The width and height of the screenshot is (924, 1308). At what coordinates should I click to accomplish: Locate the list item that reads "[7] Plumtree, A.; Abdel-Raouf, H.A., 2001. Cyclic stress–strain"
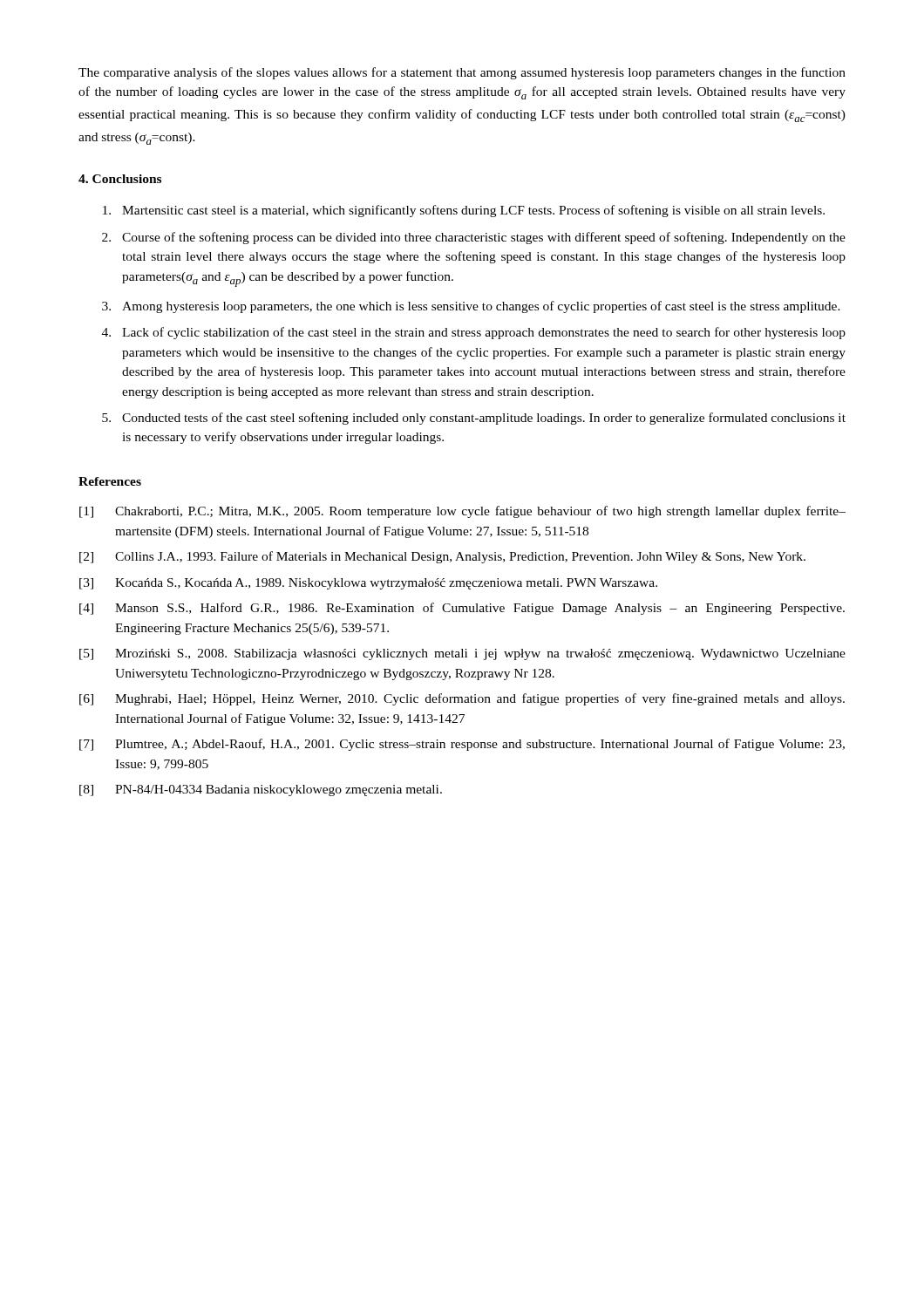click(x=462, y=754)
